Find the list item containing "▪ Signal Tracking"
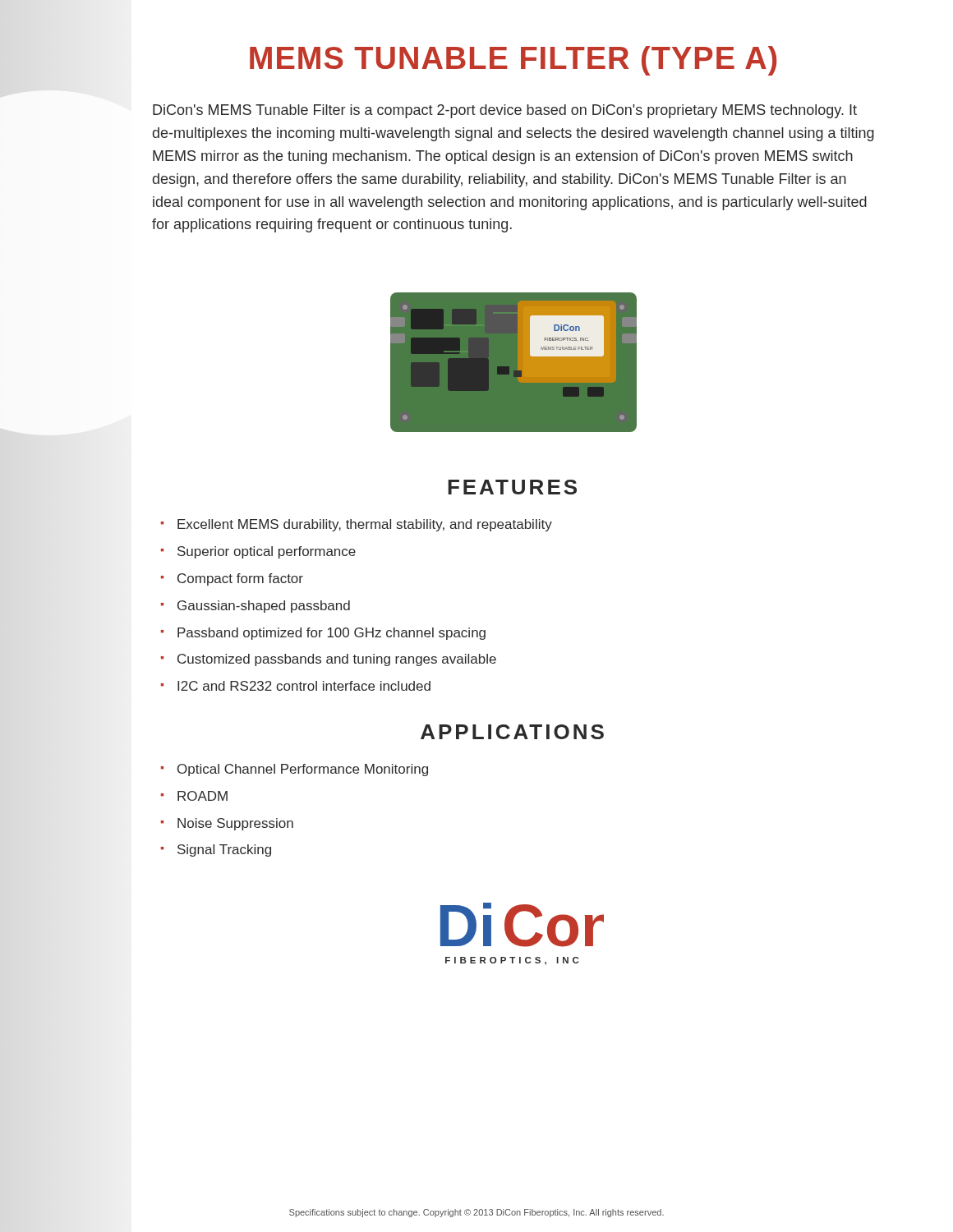This screenshot has width=953, height=1232. pyautogui.click(x=216, y=849)
